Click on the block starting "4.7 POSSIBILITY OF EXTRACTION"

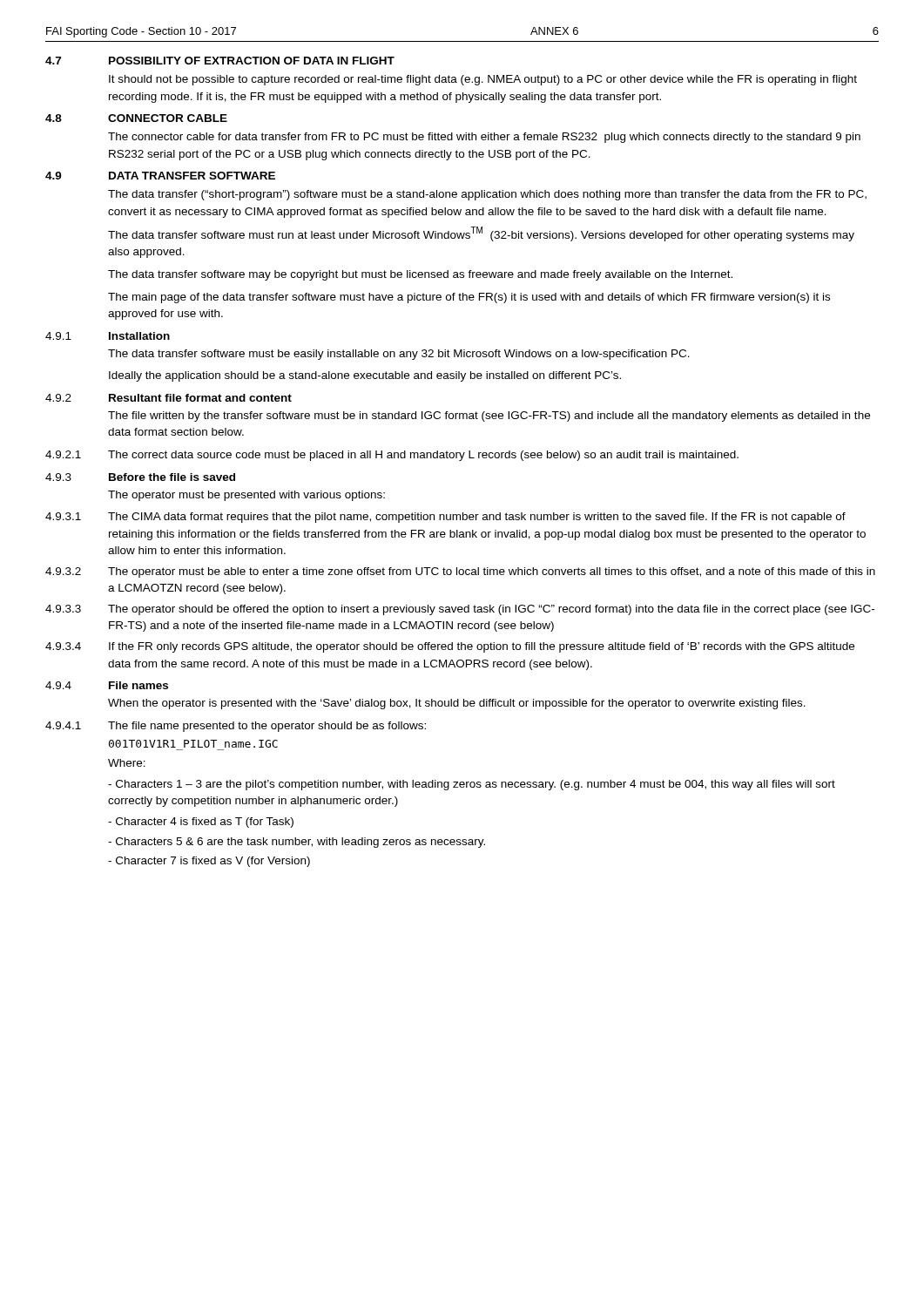[x=220, y=61]
